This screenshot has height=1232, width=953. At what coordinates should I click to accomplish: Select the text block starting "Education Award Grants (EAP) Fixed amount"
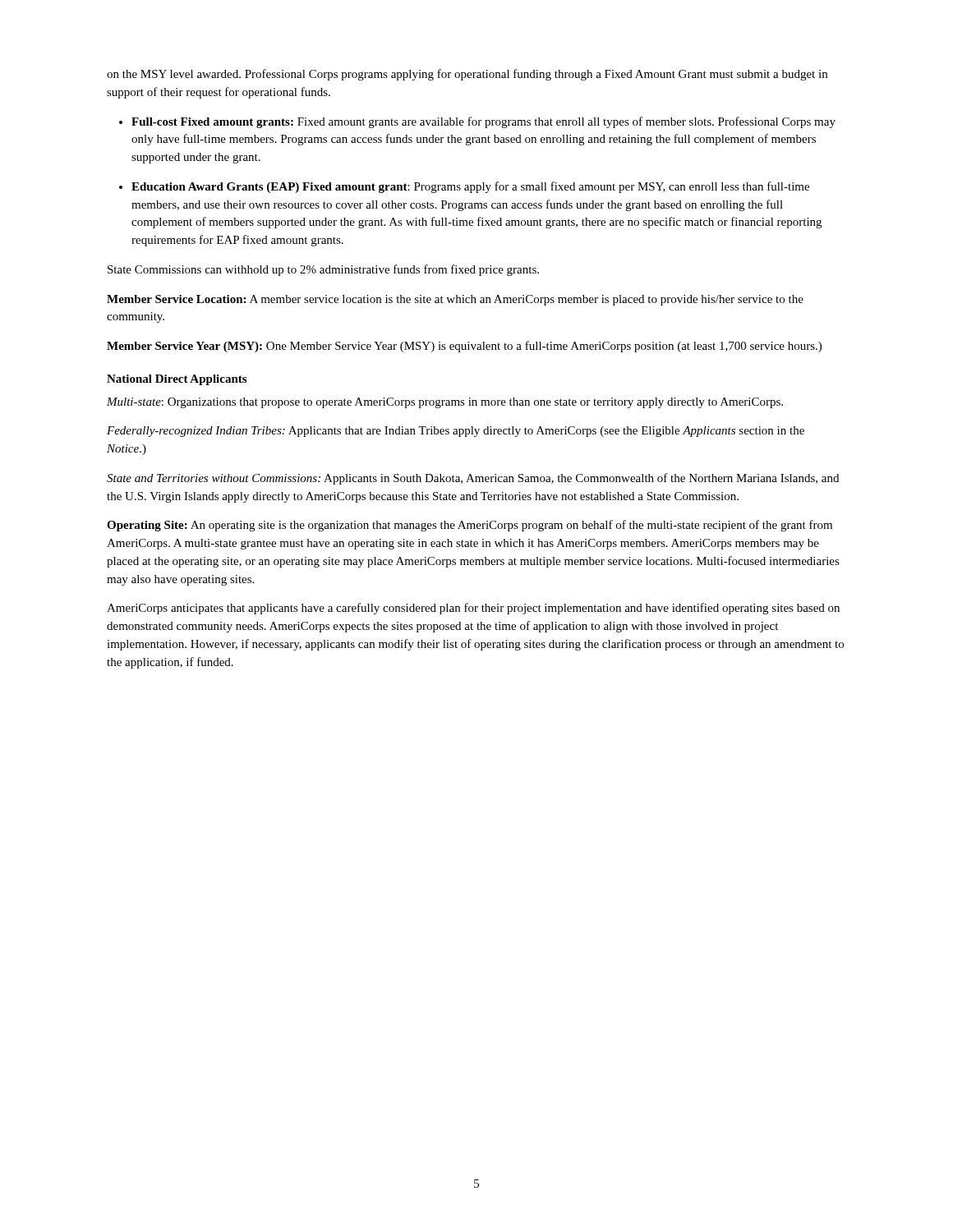(x=477, y=213)
